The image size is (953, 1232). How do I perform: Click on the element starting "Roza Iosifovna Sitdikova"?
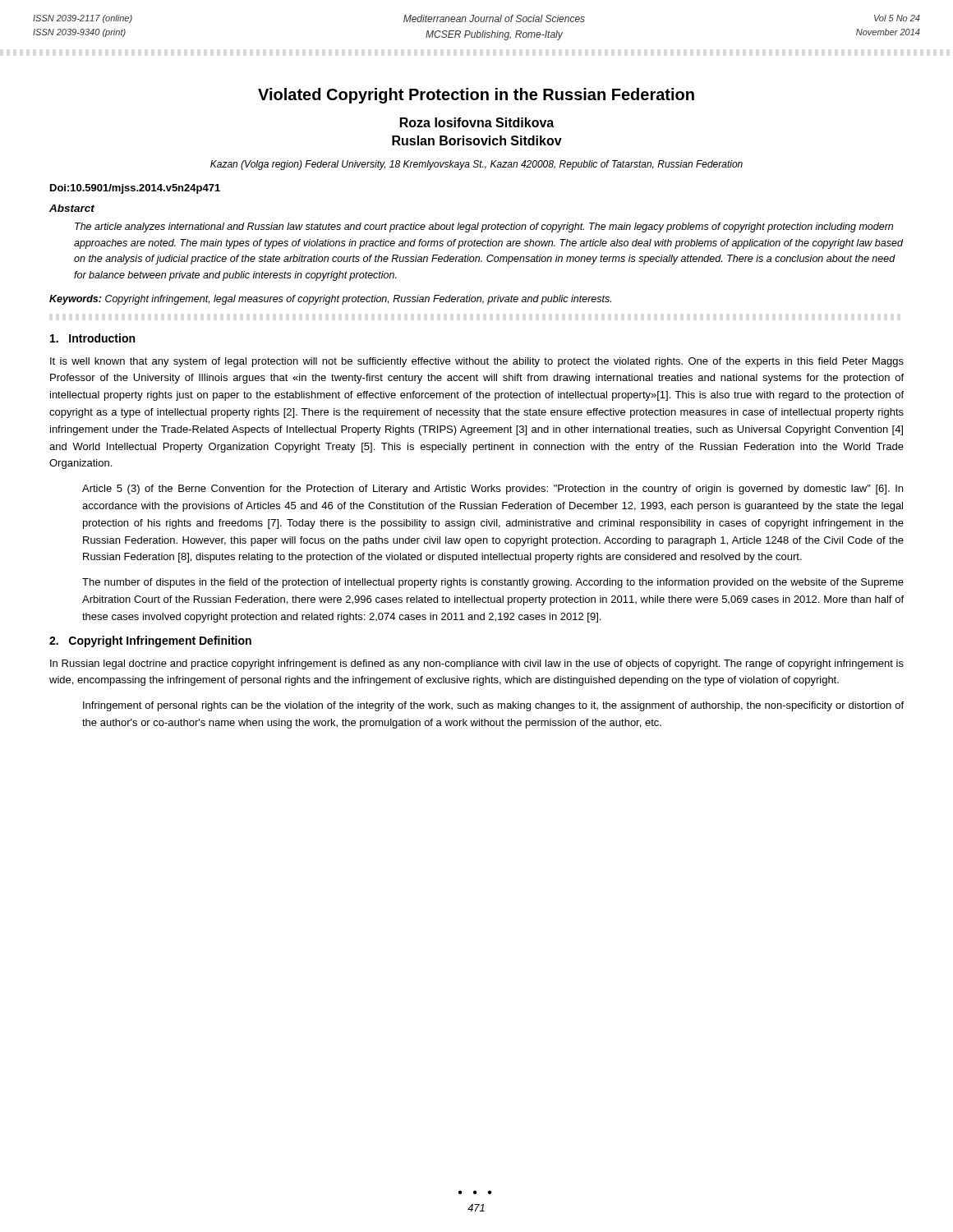coord(476,123)
